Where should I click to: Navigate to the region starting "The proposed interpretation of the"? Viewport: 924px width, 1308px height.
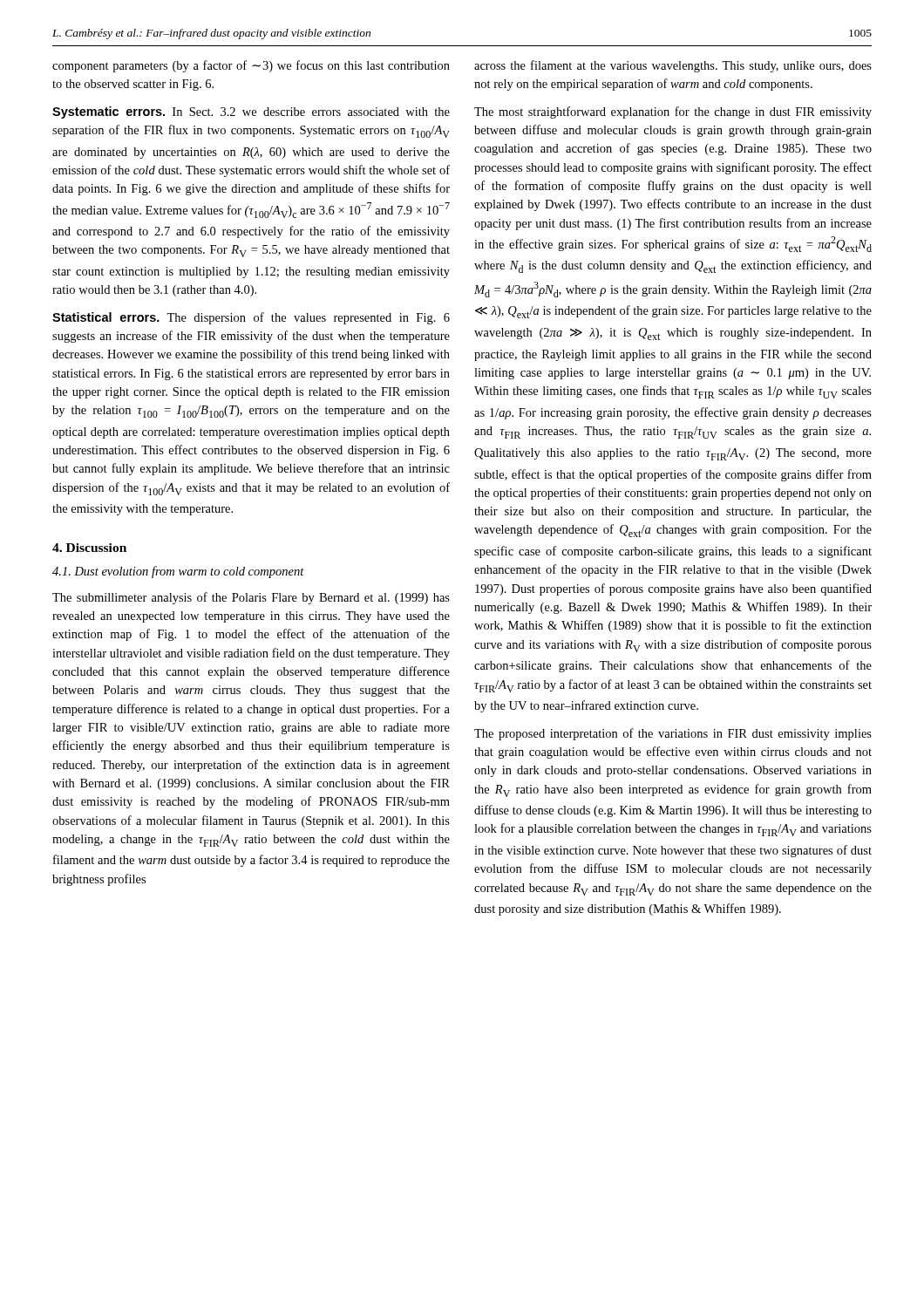coord(673,822)
